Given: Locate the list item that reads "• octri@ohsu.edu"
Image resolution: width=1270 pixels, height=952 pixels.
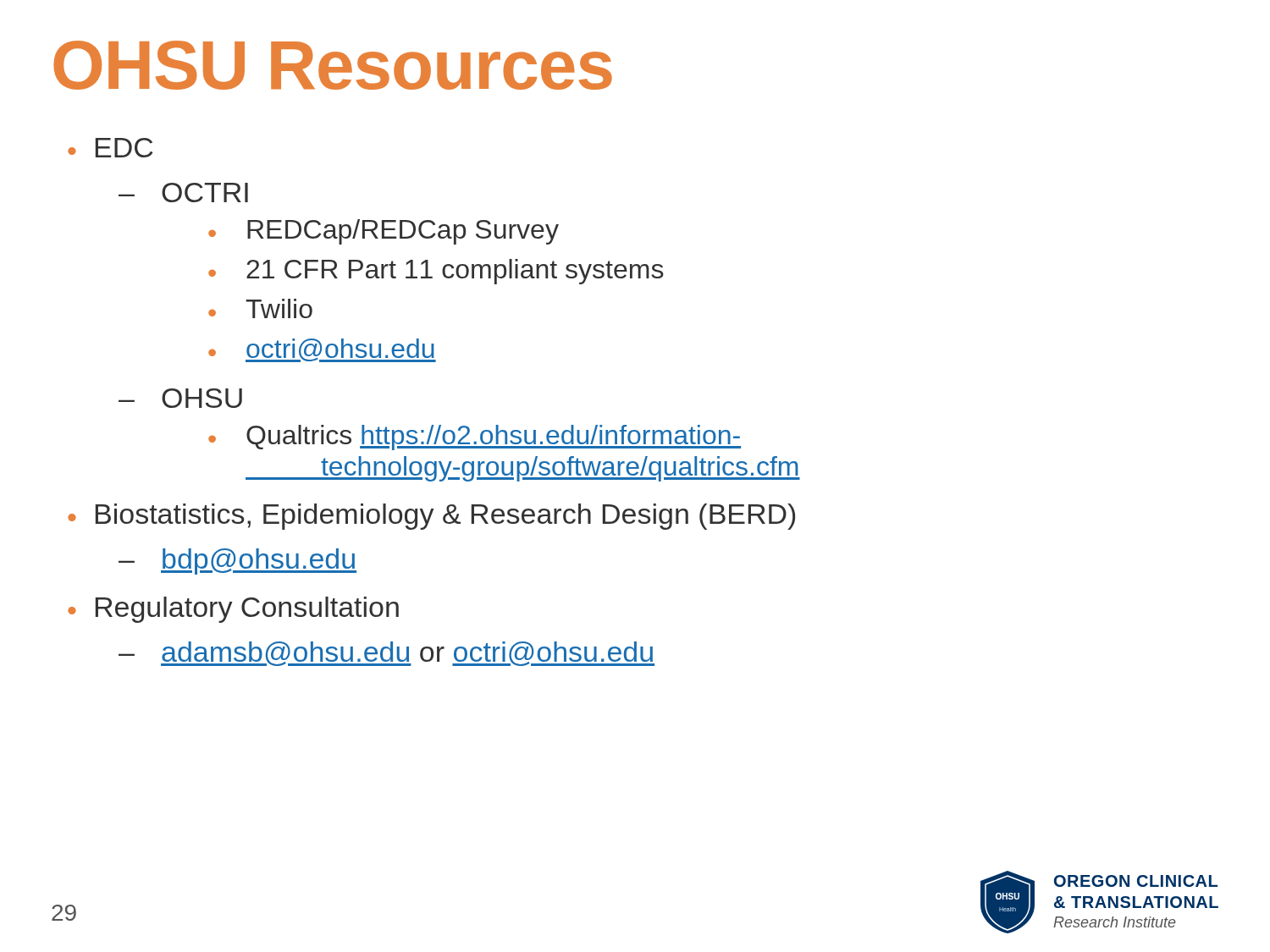Looking at the screenshot, I should 322,350.
